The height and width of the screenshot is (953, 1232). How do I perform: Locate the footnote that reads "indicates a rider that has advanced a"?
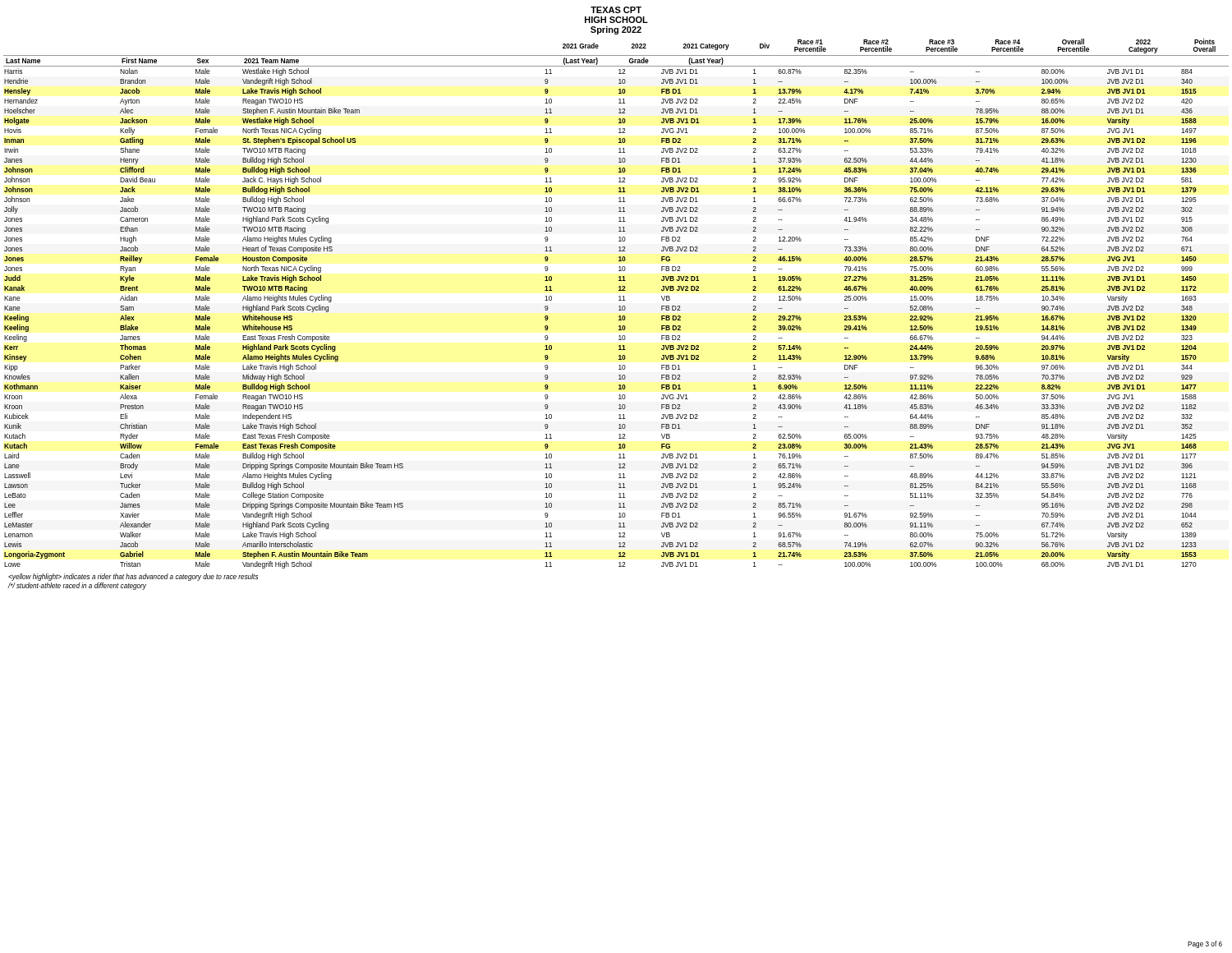click(133, 577)
